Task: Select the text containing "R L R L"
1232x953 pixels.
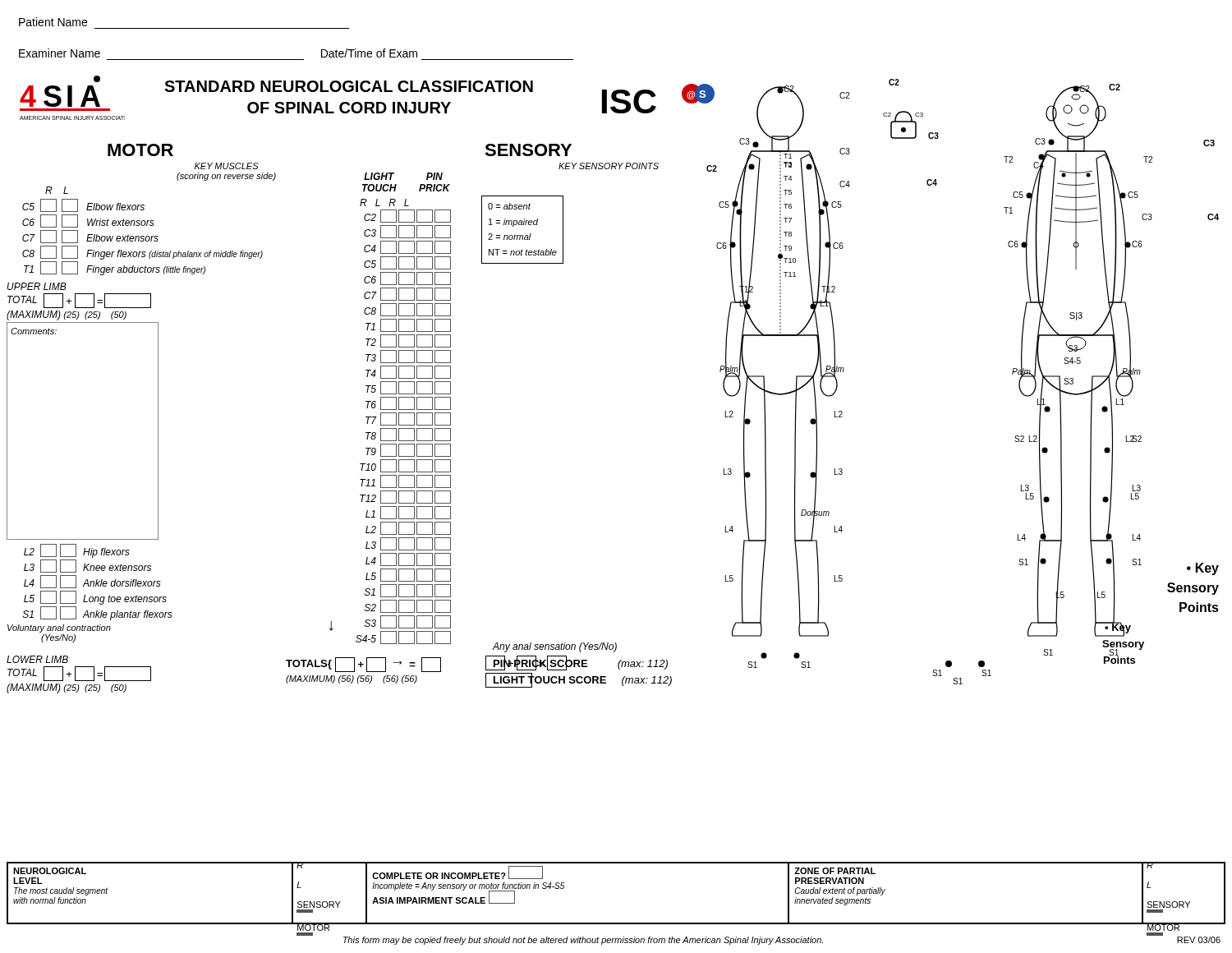Action: [x=385, y=203]
